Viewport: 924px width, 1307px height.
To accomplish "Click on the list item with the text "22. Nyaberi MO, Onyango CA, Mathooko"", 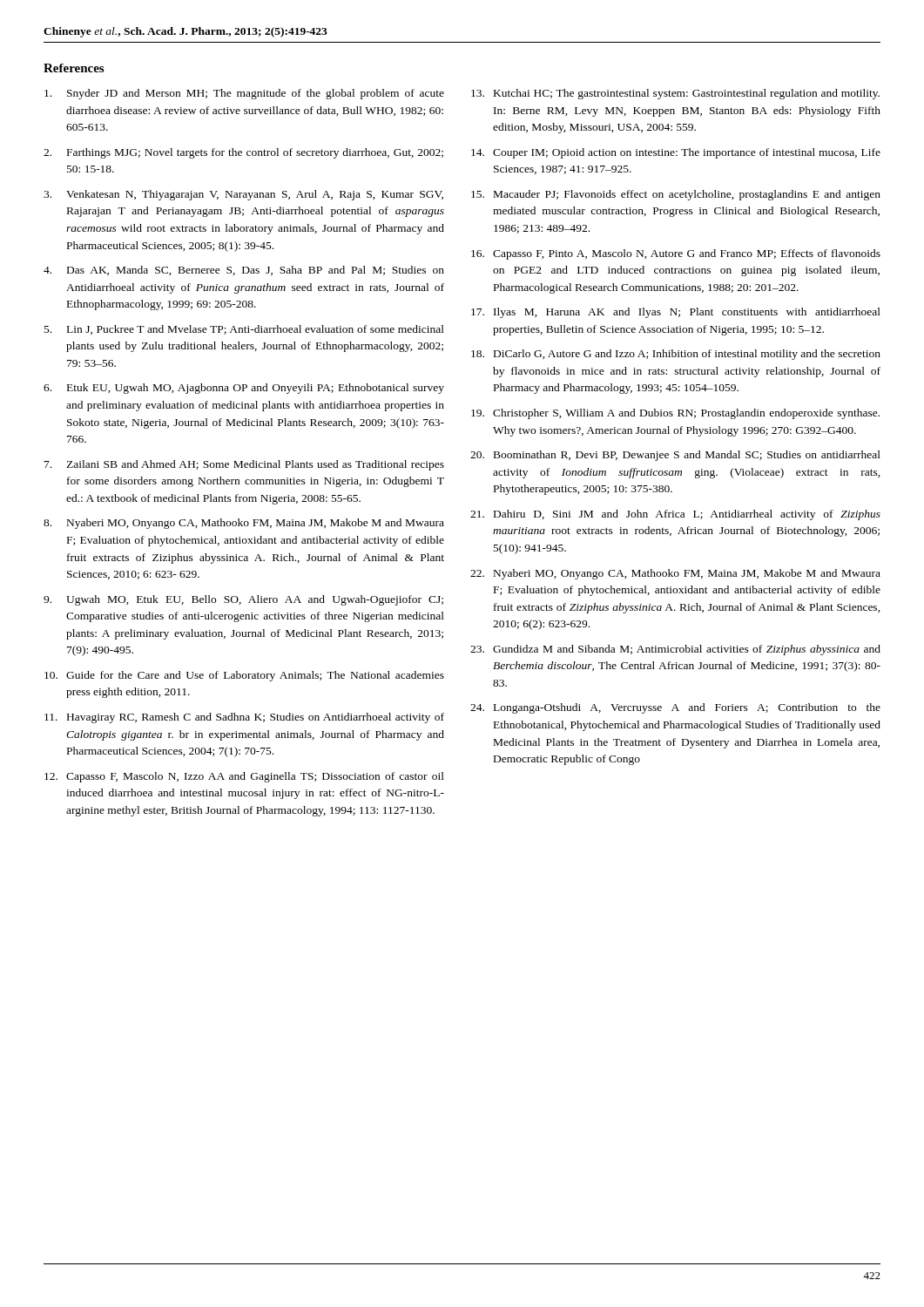I will 675,598.
